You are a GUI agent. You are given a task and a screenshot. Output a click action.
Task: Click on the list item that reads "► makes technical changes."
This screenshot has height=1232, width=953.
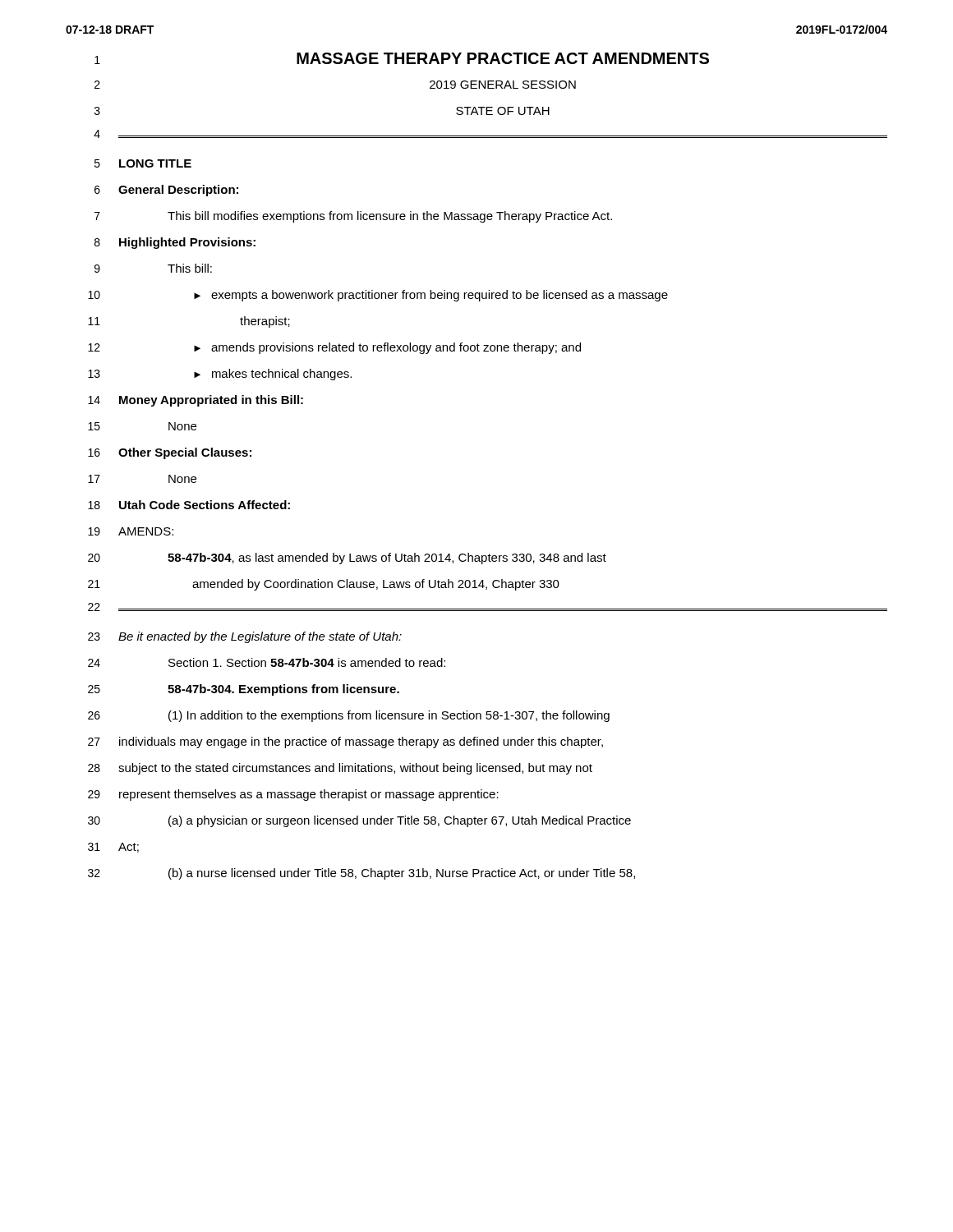(x=273, y=375)
